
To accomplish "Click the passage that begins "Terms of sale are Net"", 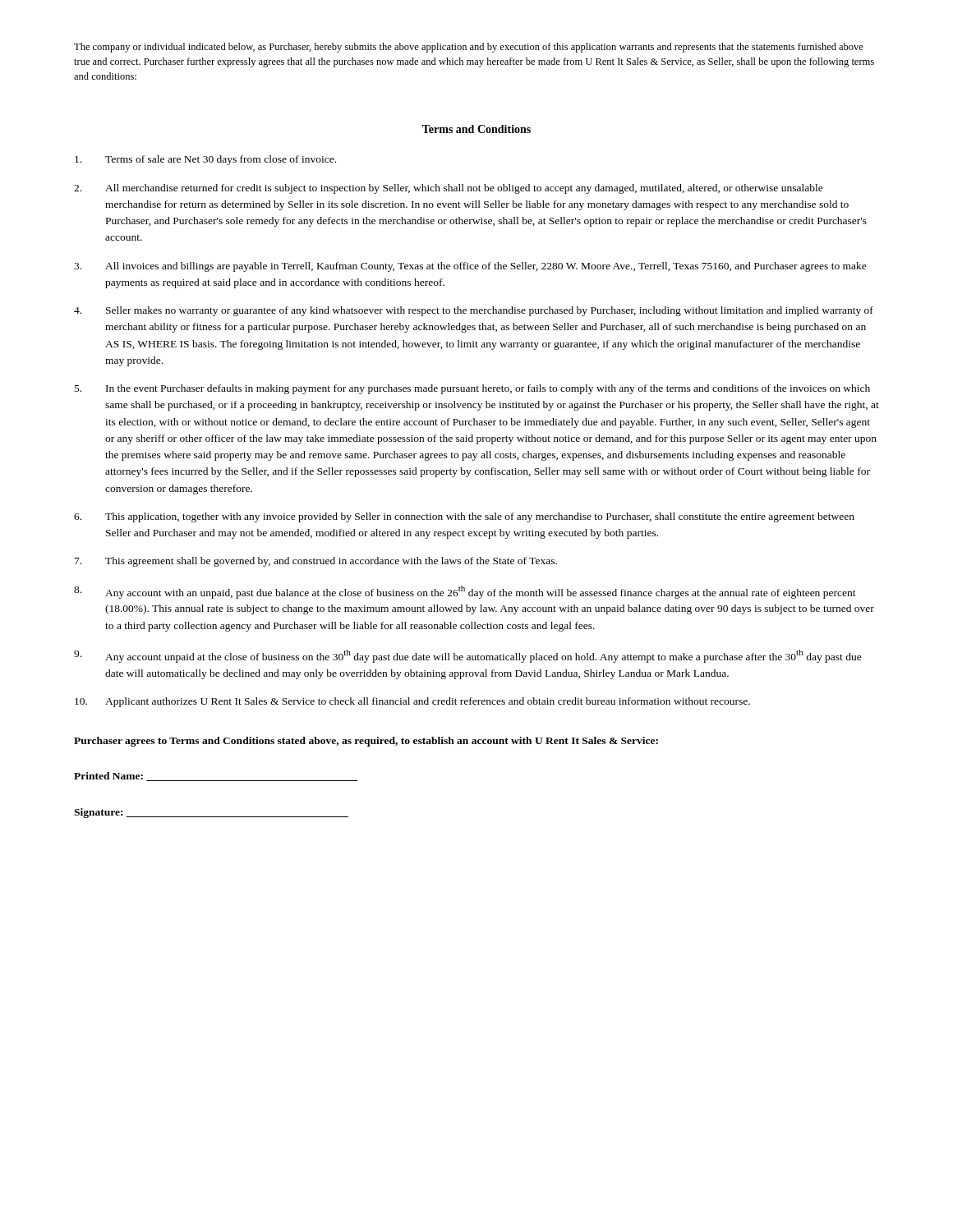I will [205, 160].
